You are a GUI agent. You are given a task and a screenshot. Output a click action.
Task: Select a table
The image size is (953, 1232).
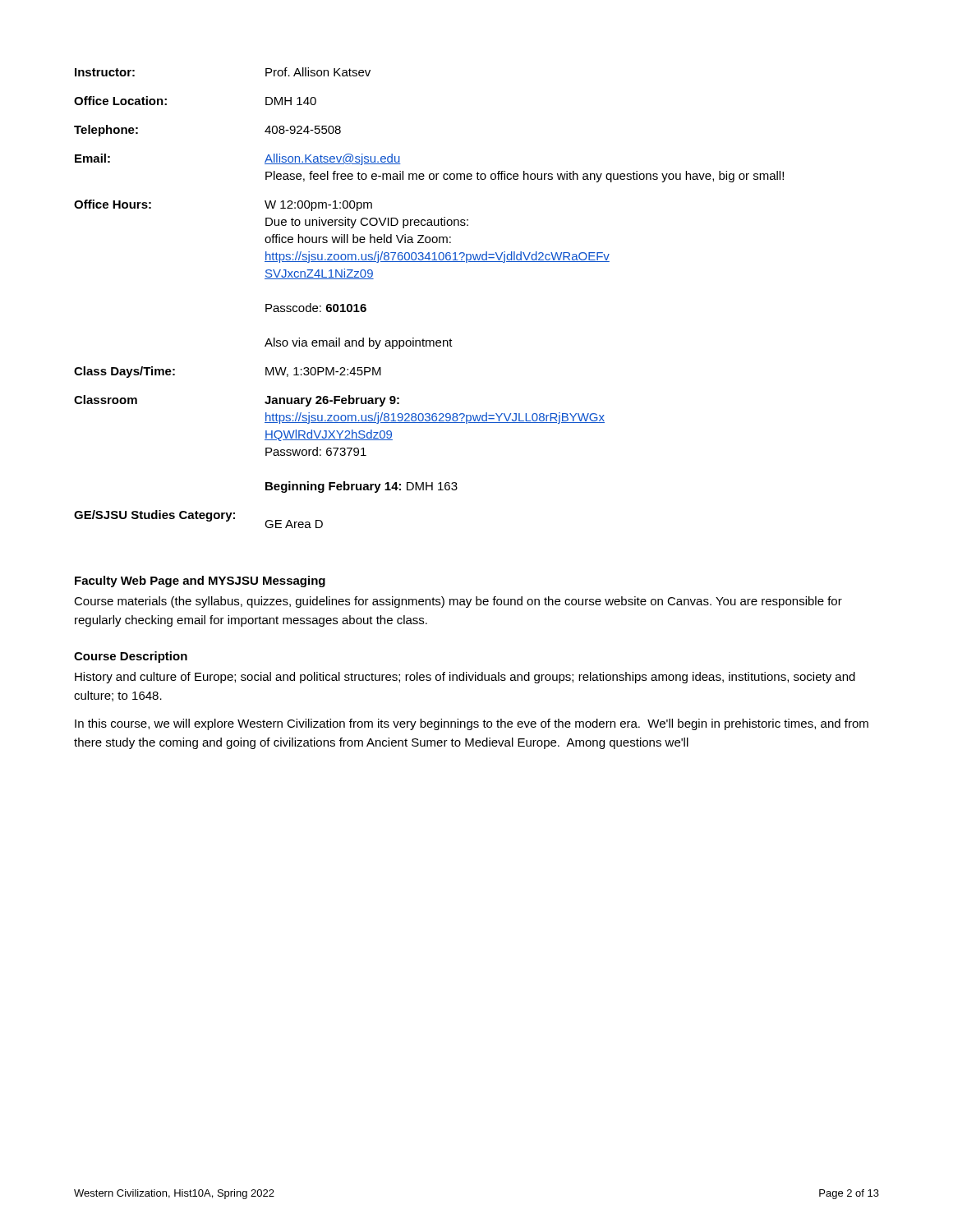476,302
